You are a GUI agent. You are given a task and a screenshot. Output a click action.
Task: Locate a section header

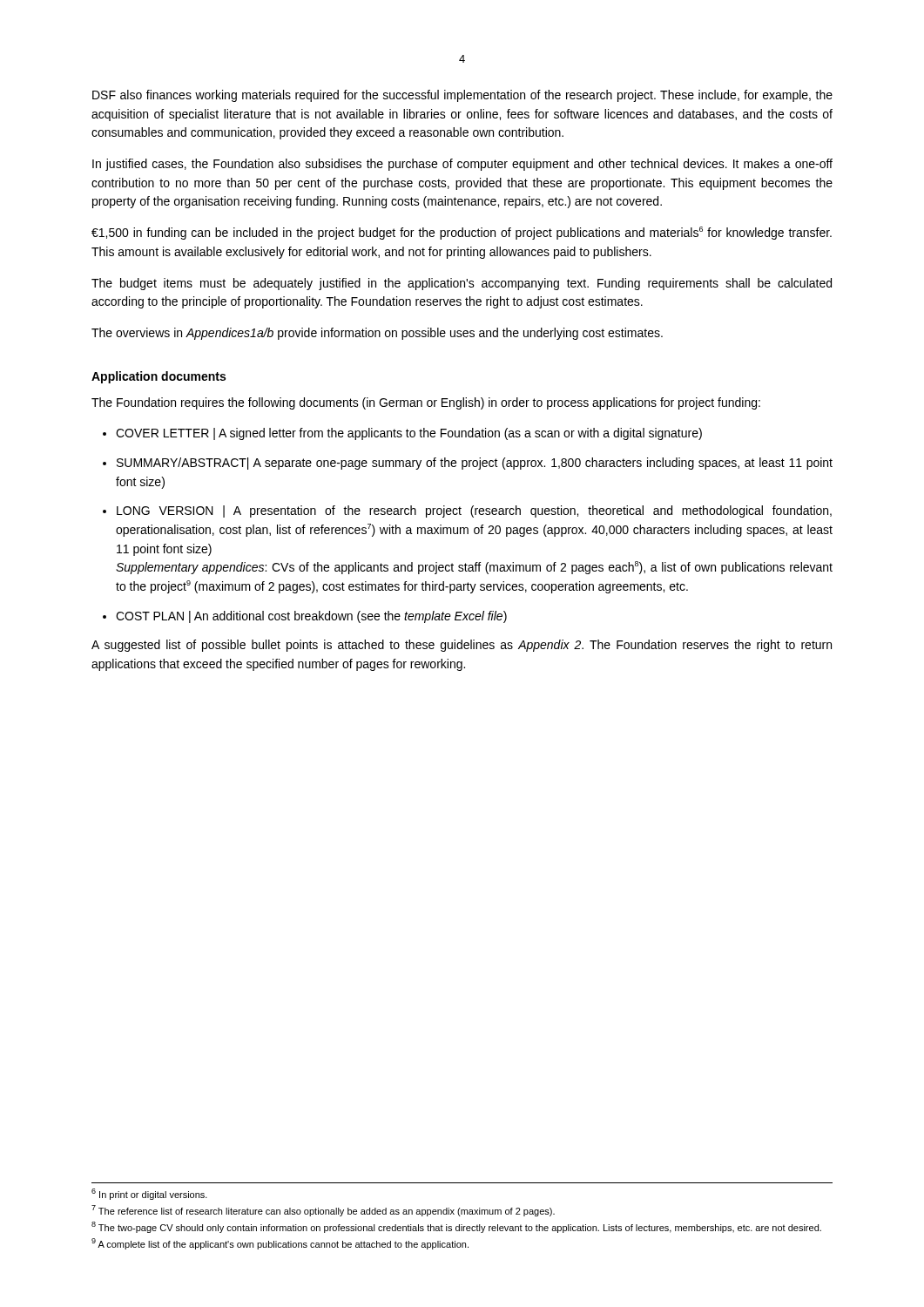159,376
